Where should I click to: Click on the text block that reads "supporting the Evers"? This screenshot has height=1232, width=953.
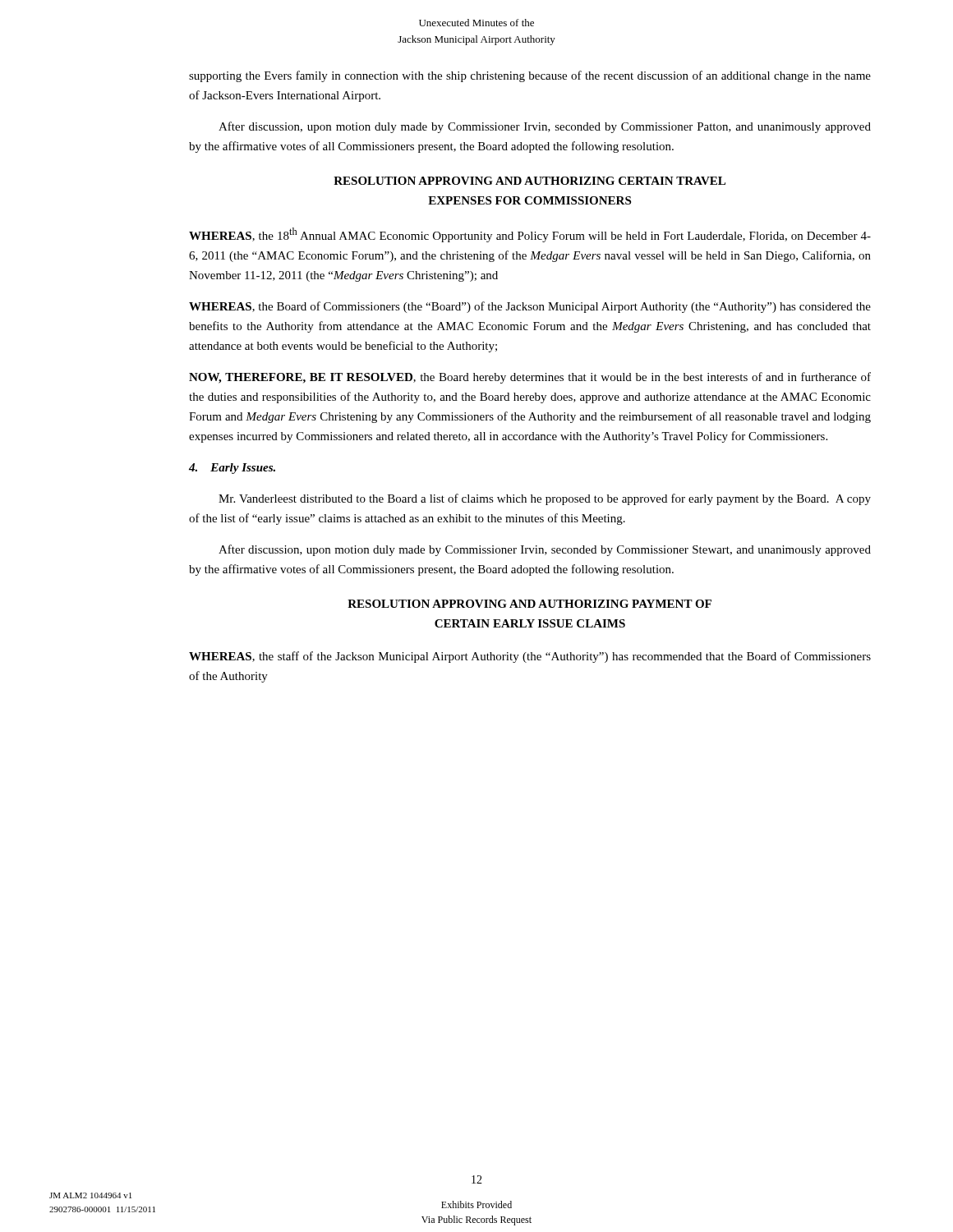click(530, 85)
